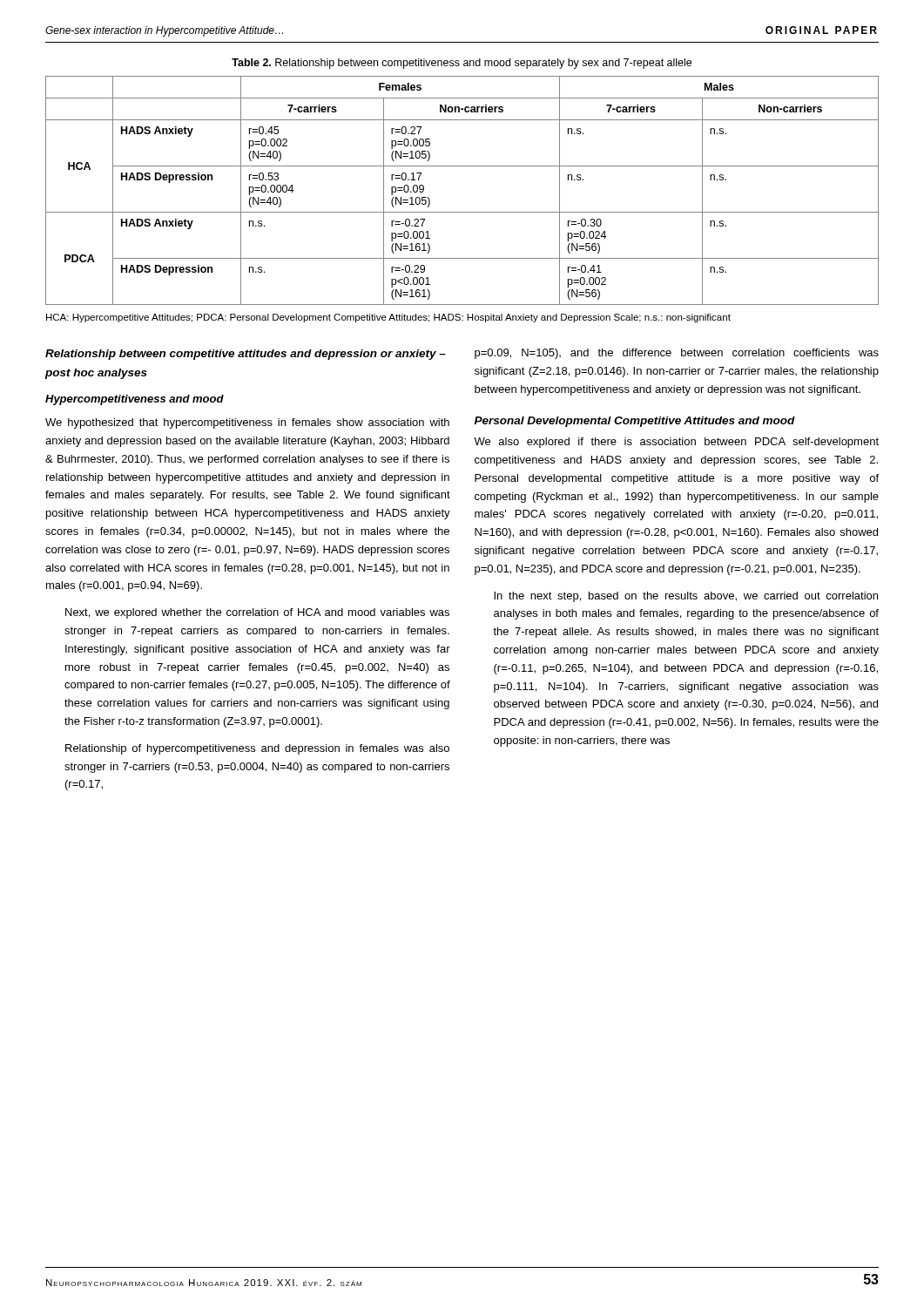Click on the text starting "We hypothesized that hypercompetitiveness in females show association"

pyautogui.click(x=248, y=604)
